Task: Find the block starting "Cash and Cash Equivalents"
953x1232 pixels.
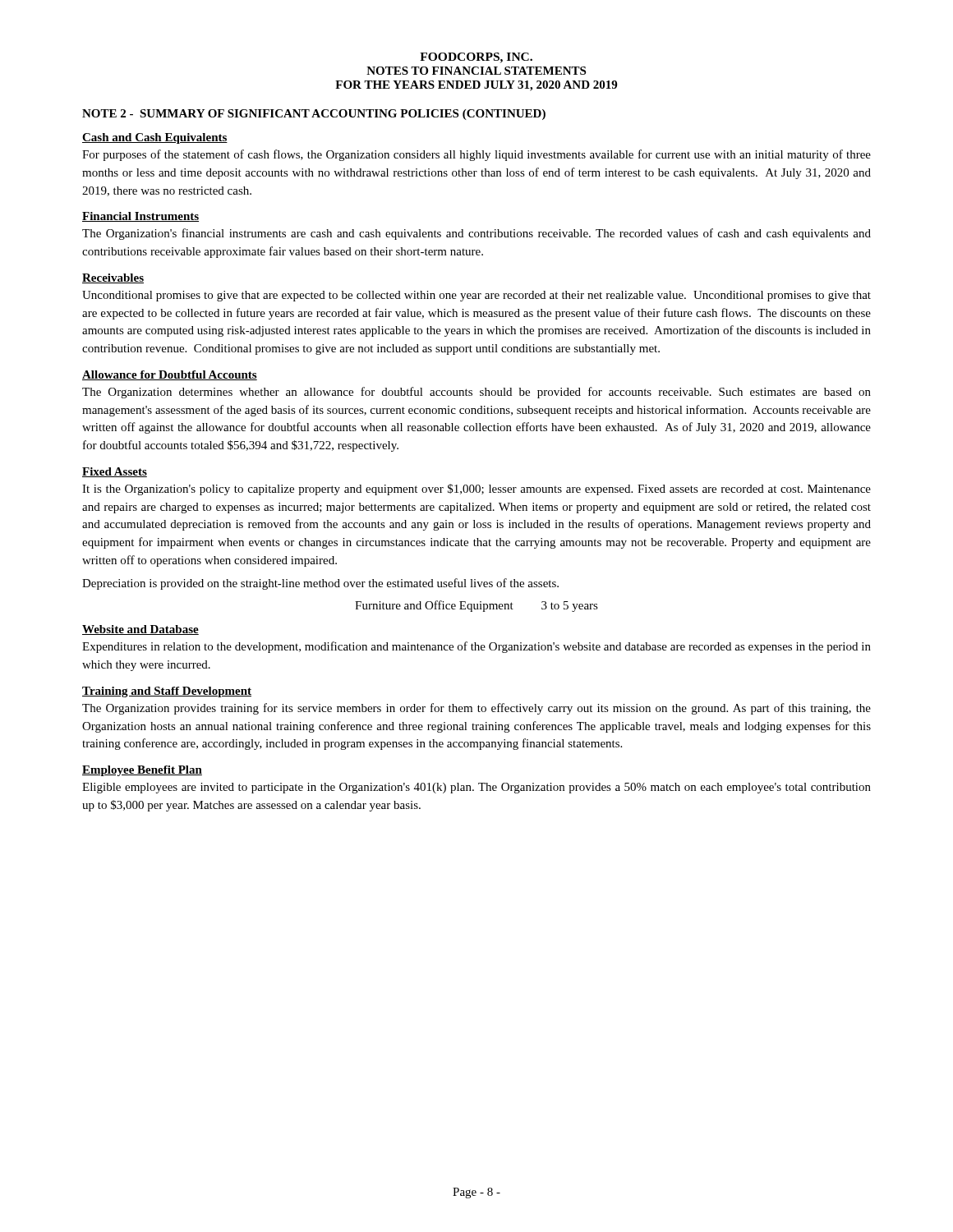Action: pos(155,137)
